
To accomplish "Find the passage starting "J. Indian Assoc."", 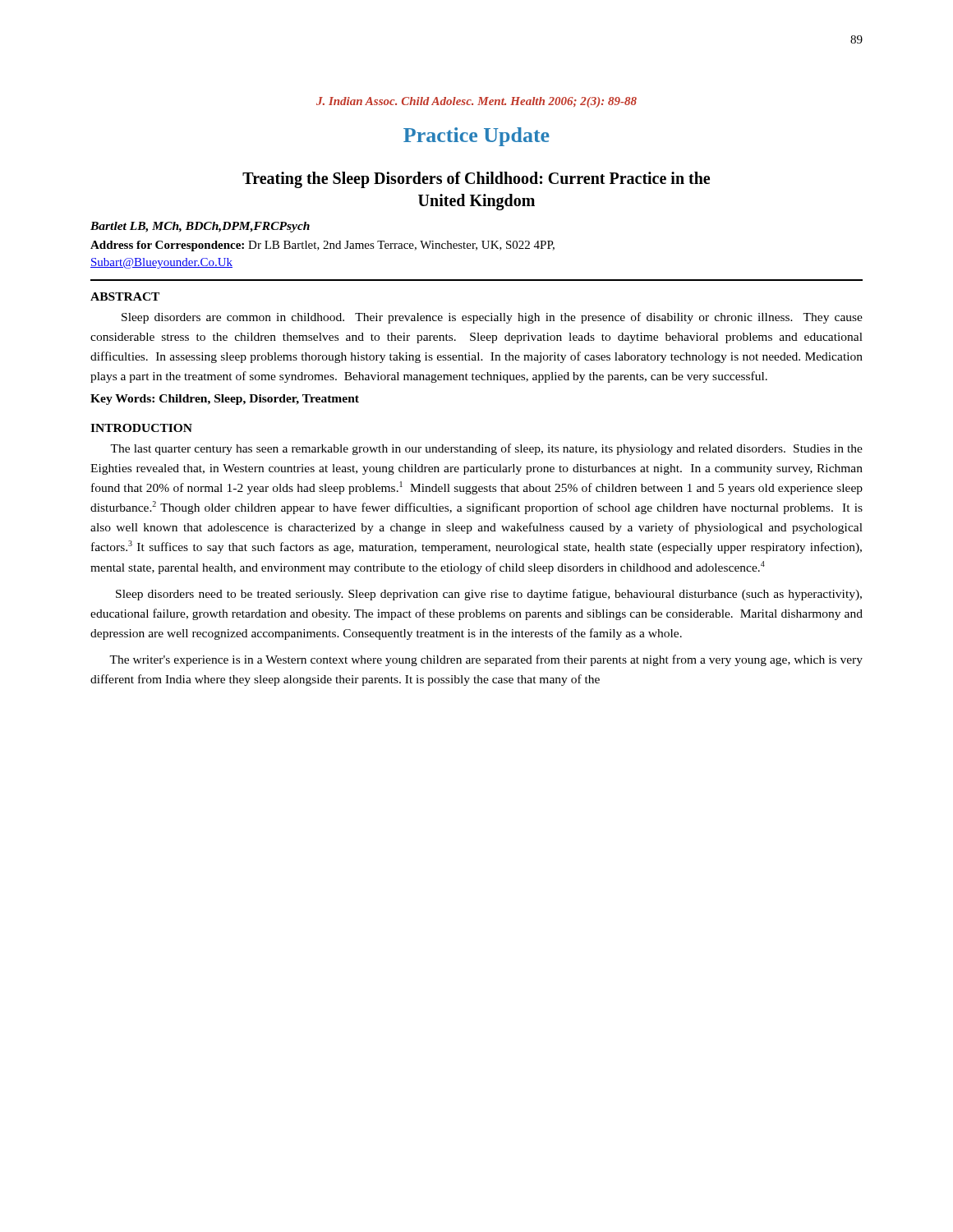I will [476, 101].
